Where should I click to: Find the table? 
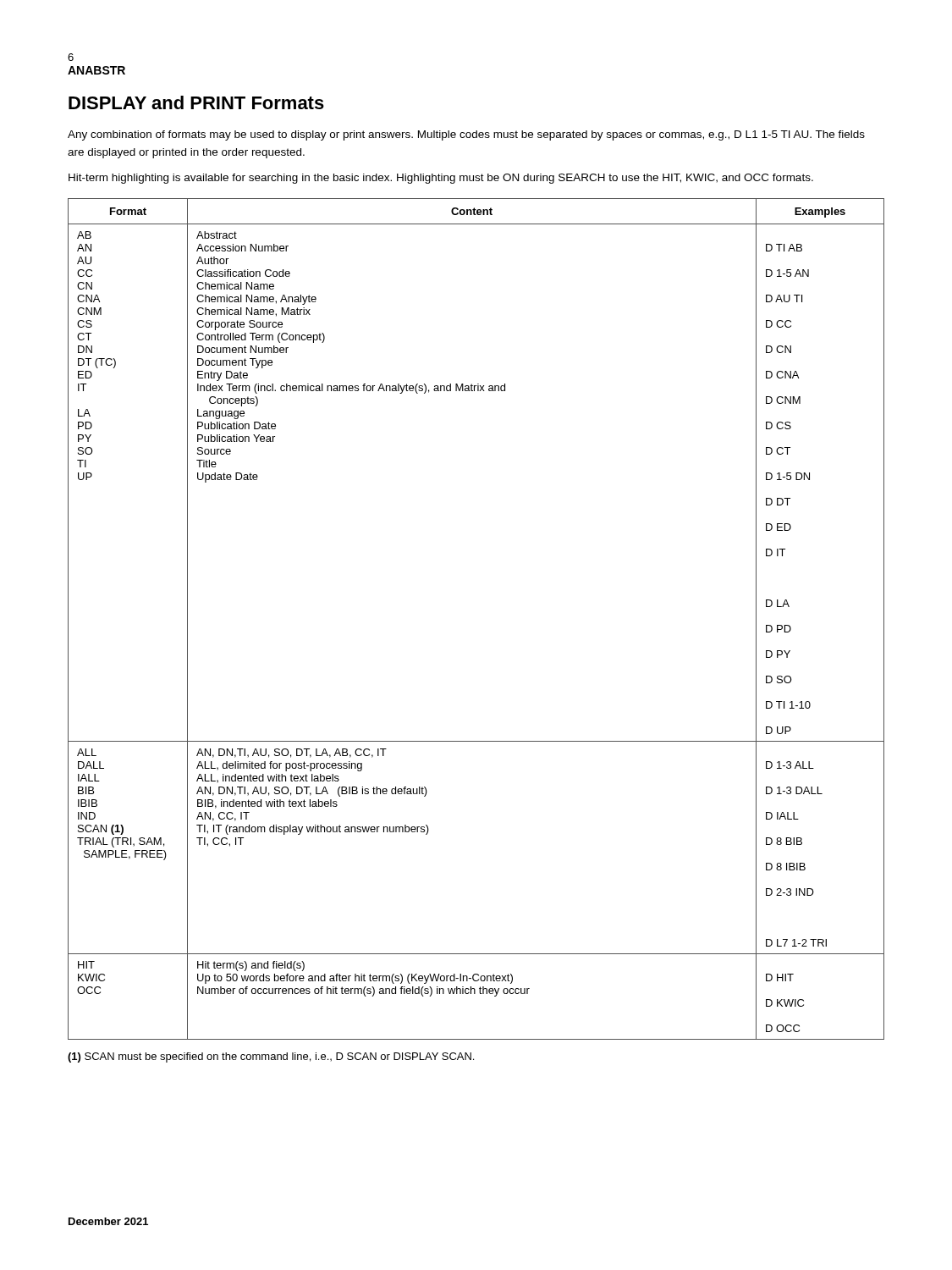click(x=476, y=619)
